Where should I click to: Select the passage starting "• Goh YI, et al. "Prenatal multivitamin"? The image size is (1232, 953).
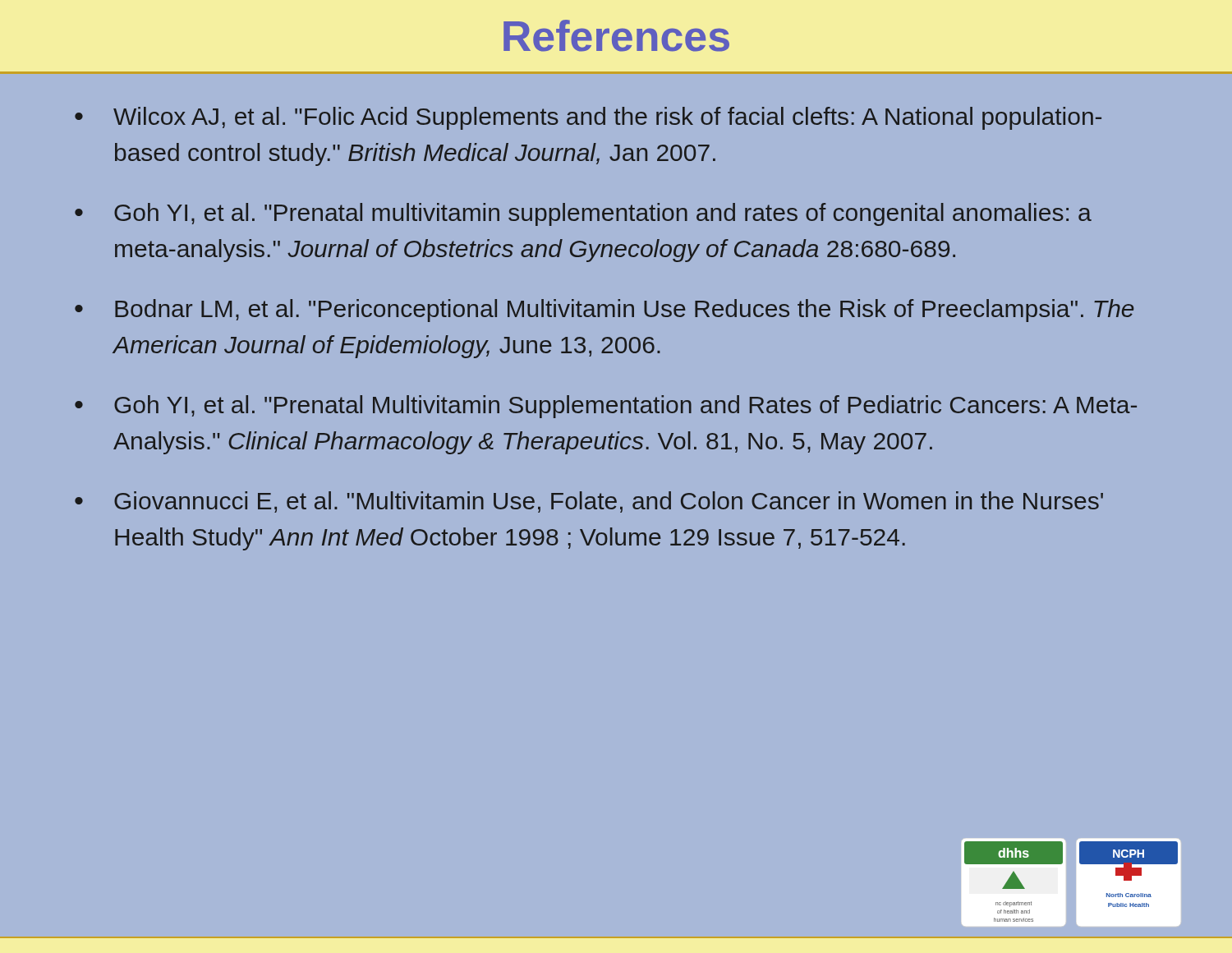click(x=616, y=230)
